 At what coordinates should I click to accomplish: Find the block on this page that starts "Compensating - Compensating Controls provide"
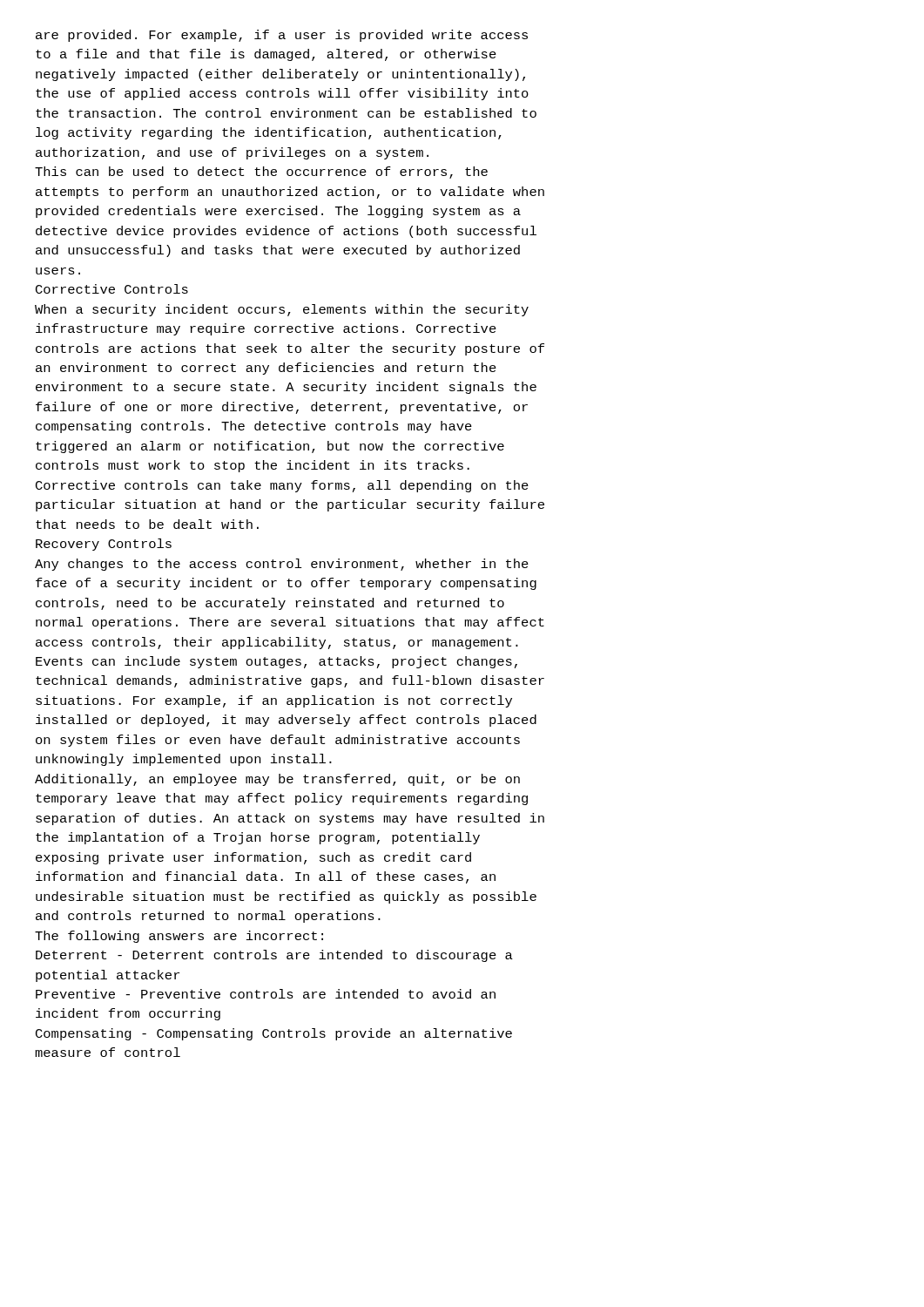pyautogui.click(x=462, y=1044)
